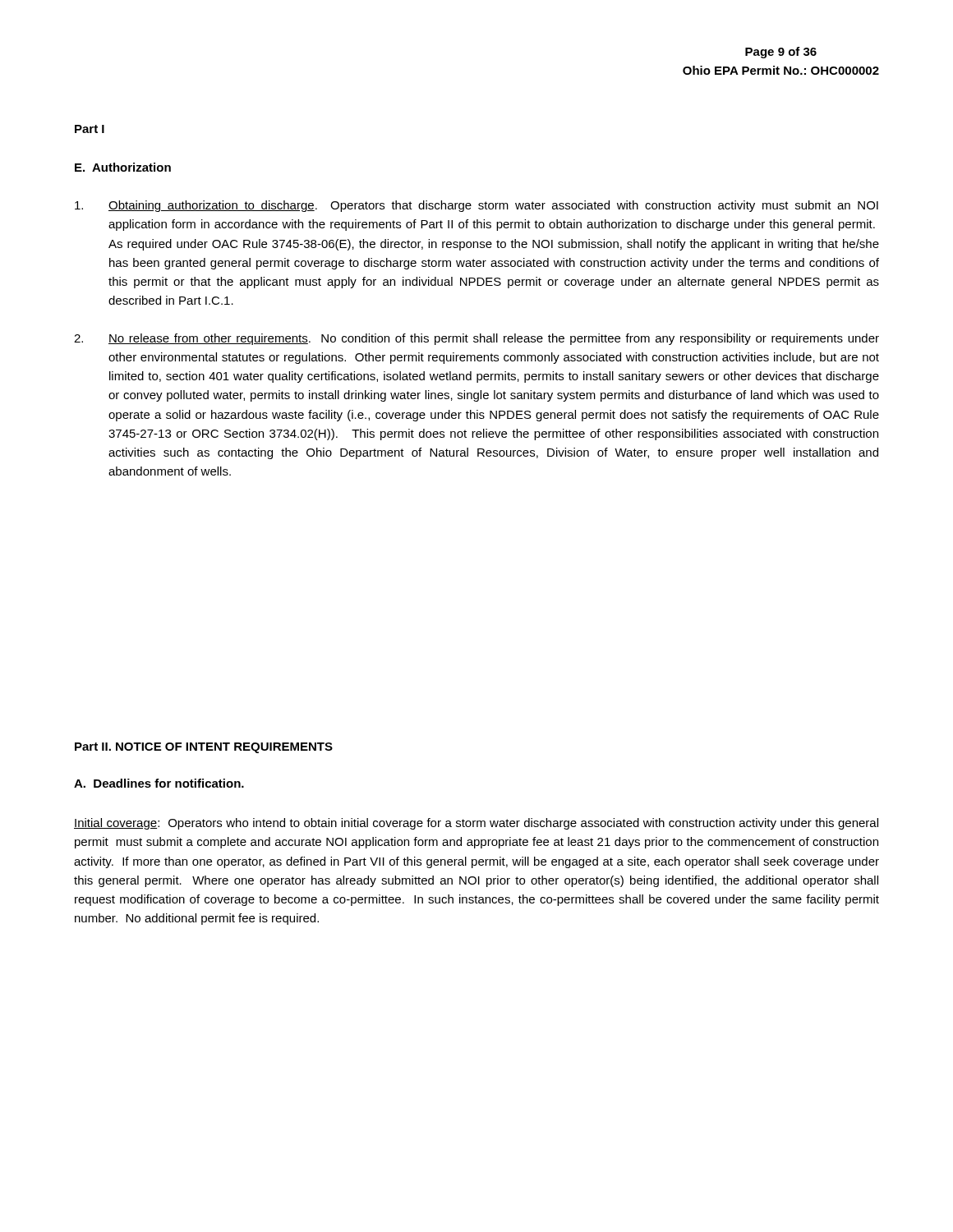This screenshot has width=953, height=1232.
Task: Find "A. Deadlines for notification." on this page
Action: [159, 783]
